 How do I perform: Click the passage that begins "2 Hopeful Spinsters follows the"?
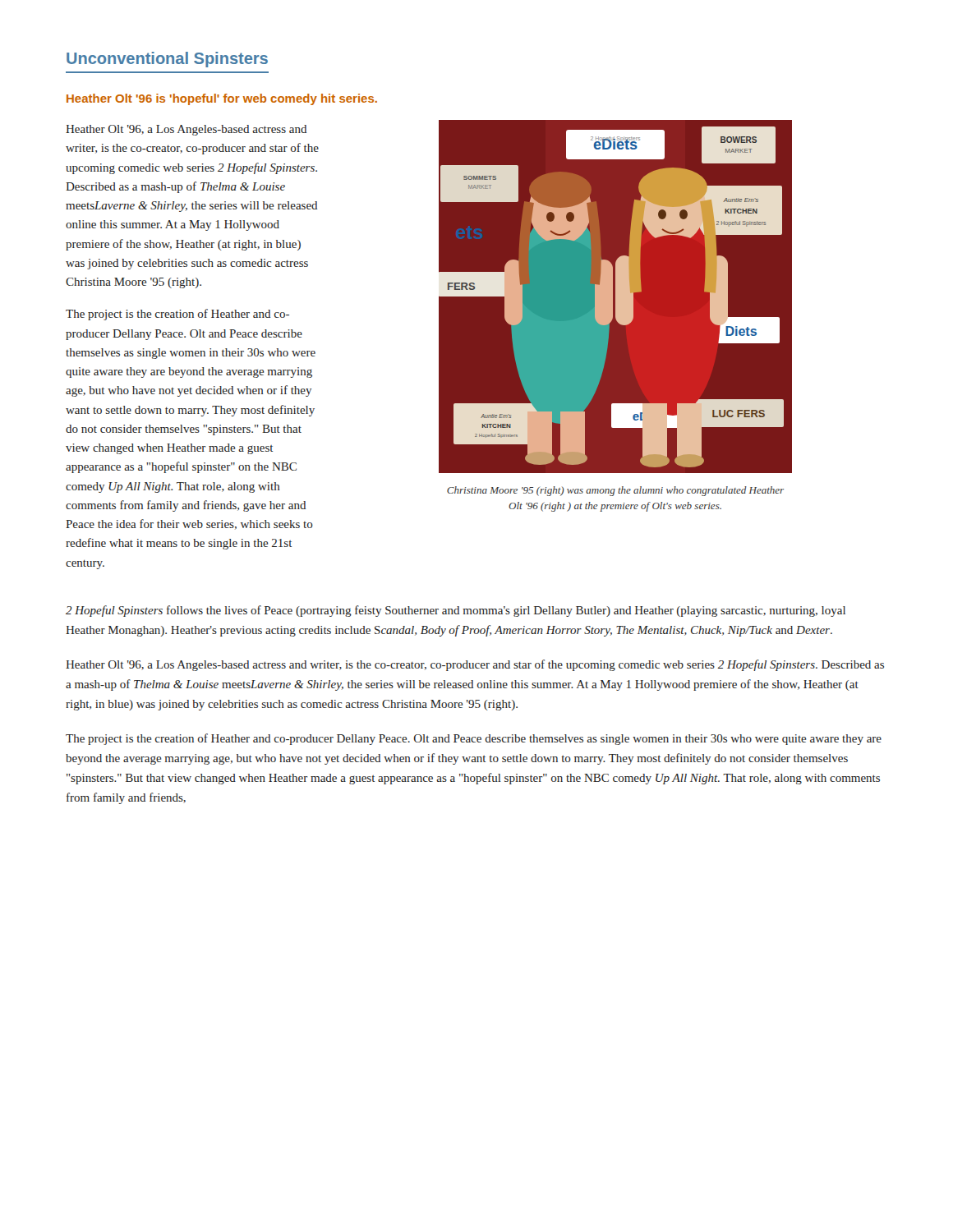click(x=476, y=620)
